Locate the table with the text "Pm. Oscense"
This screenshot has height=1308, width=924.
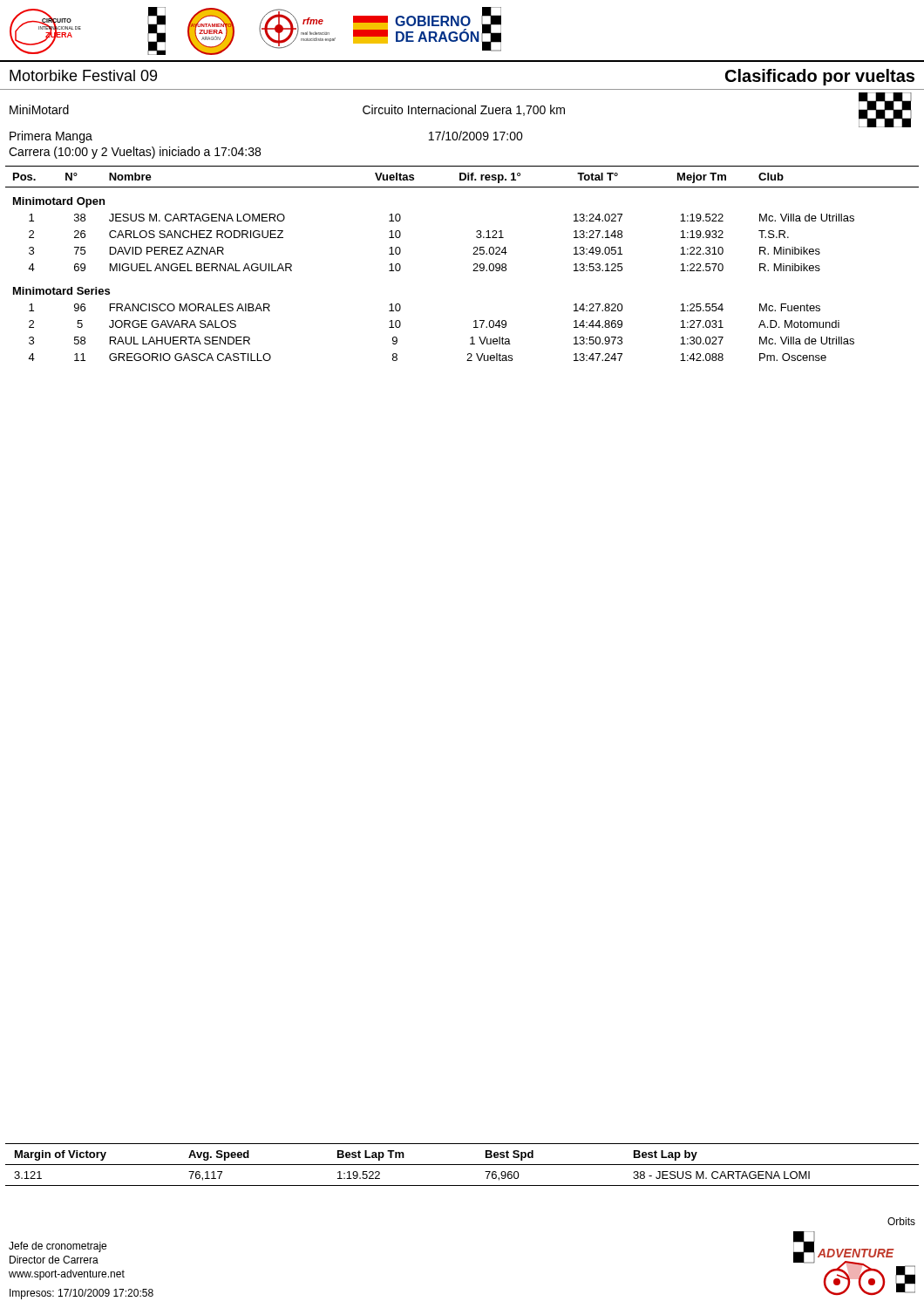pyautogui.click(x=462, y=266)
